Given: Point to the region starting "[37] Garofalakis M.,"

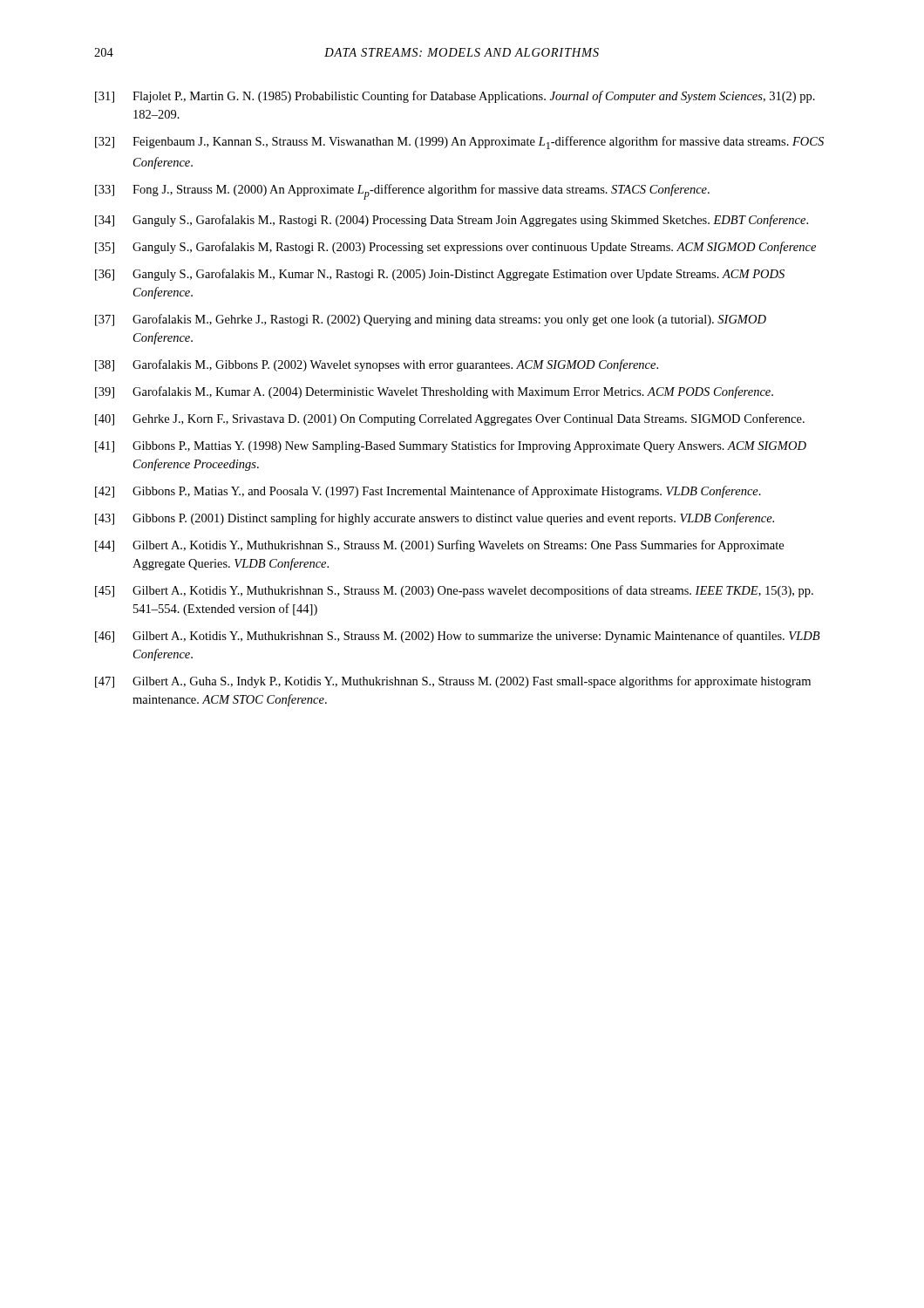Looking at the screenshot, I should click(x=462, y=329).
